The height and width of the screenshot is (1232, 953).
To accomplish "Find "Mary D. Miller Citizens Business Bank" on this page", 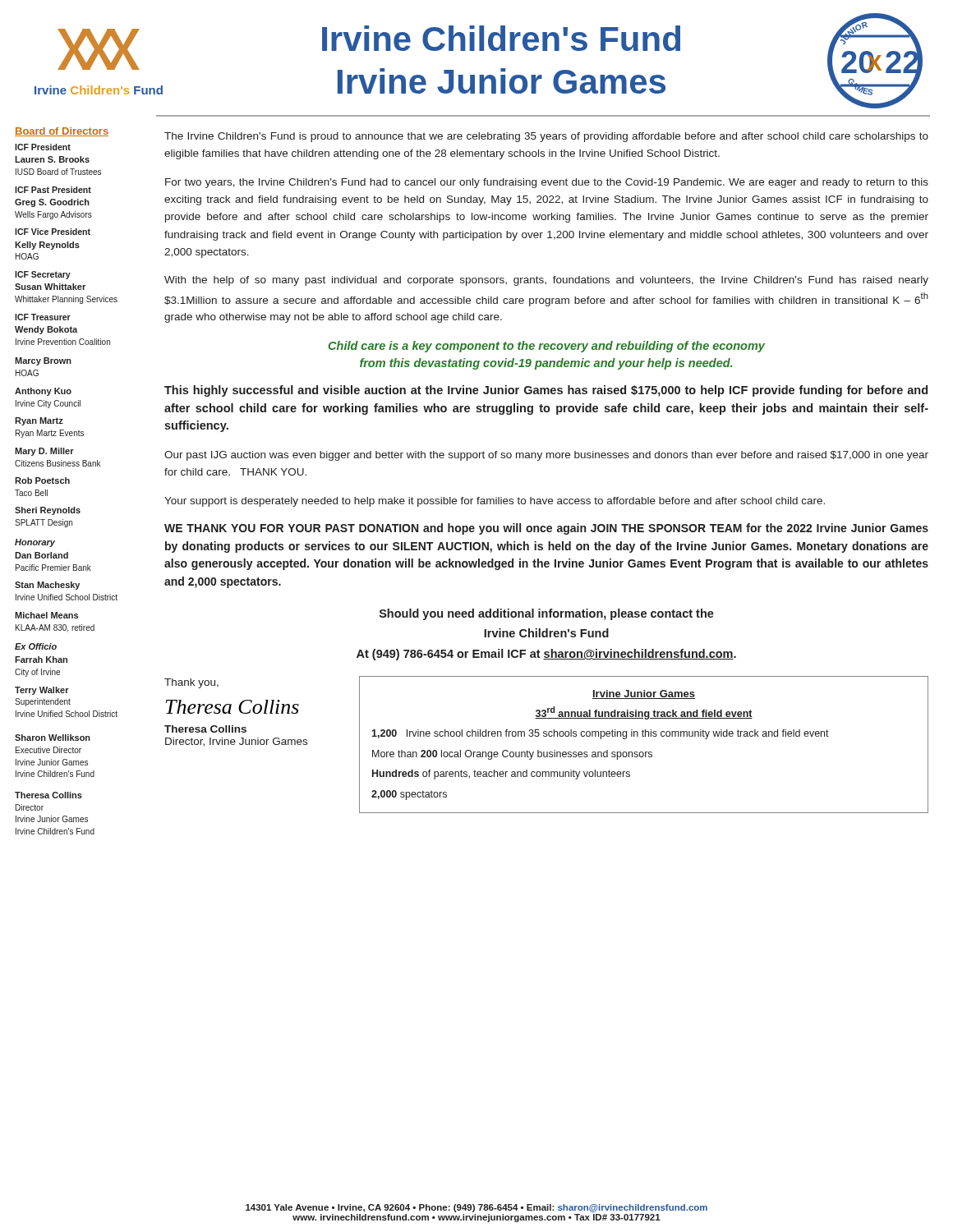I will point(85,457).
